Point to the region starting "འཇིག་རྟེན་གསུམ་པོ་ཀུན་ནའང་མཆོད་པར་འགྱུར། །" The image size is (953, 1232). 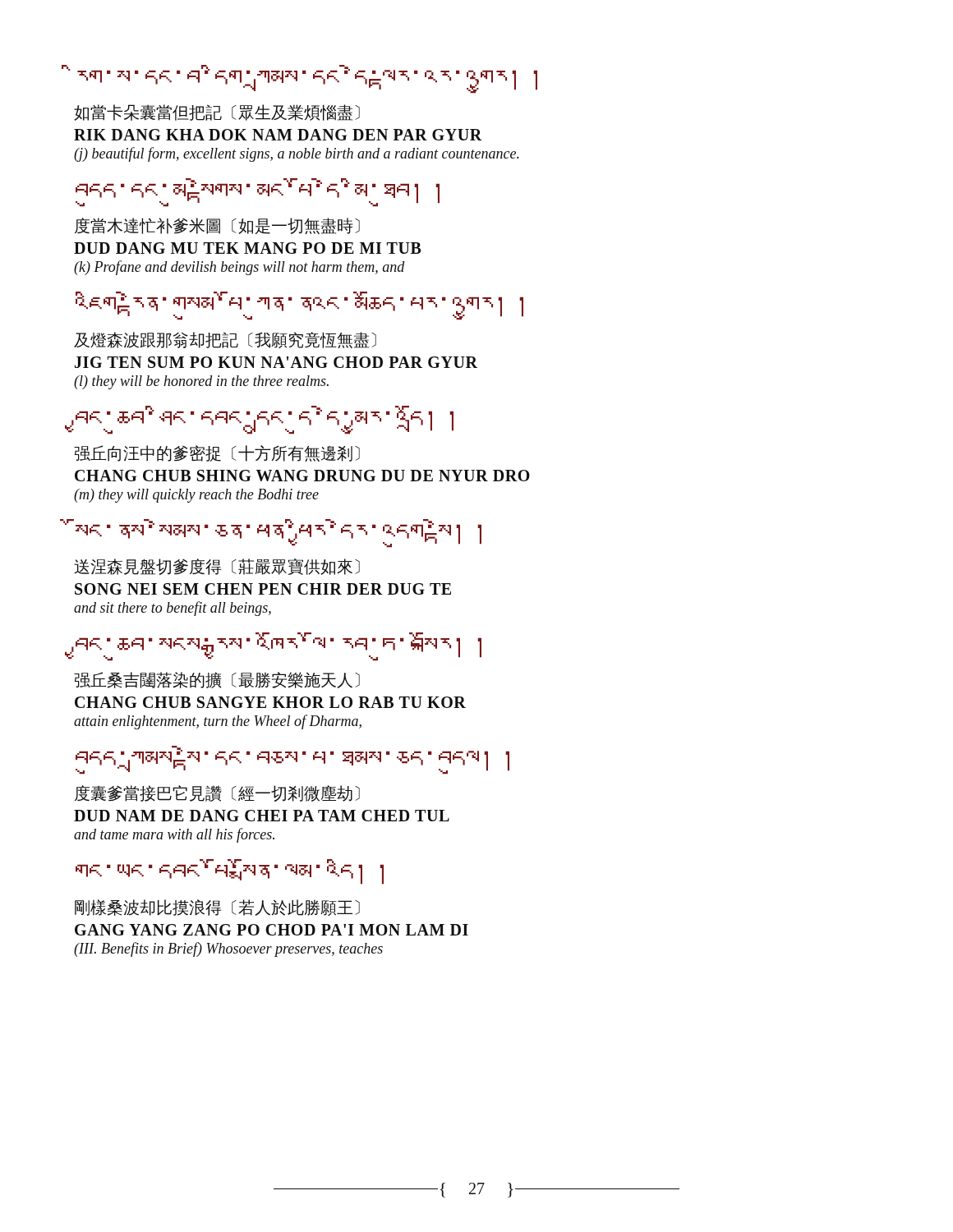(476, 308)
